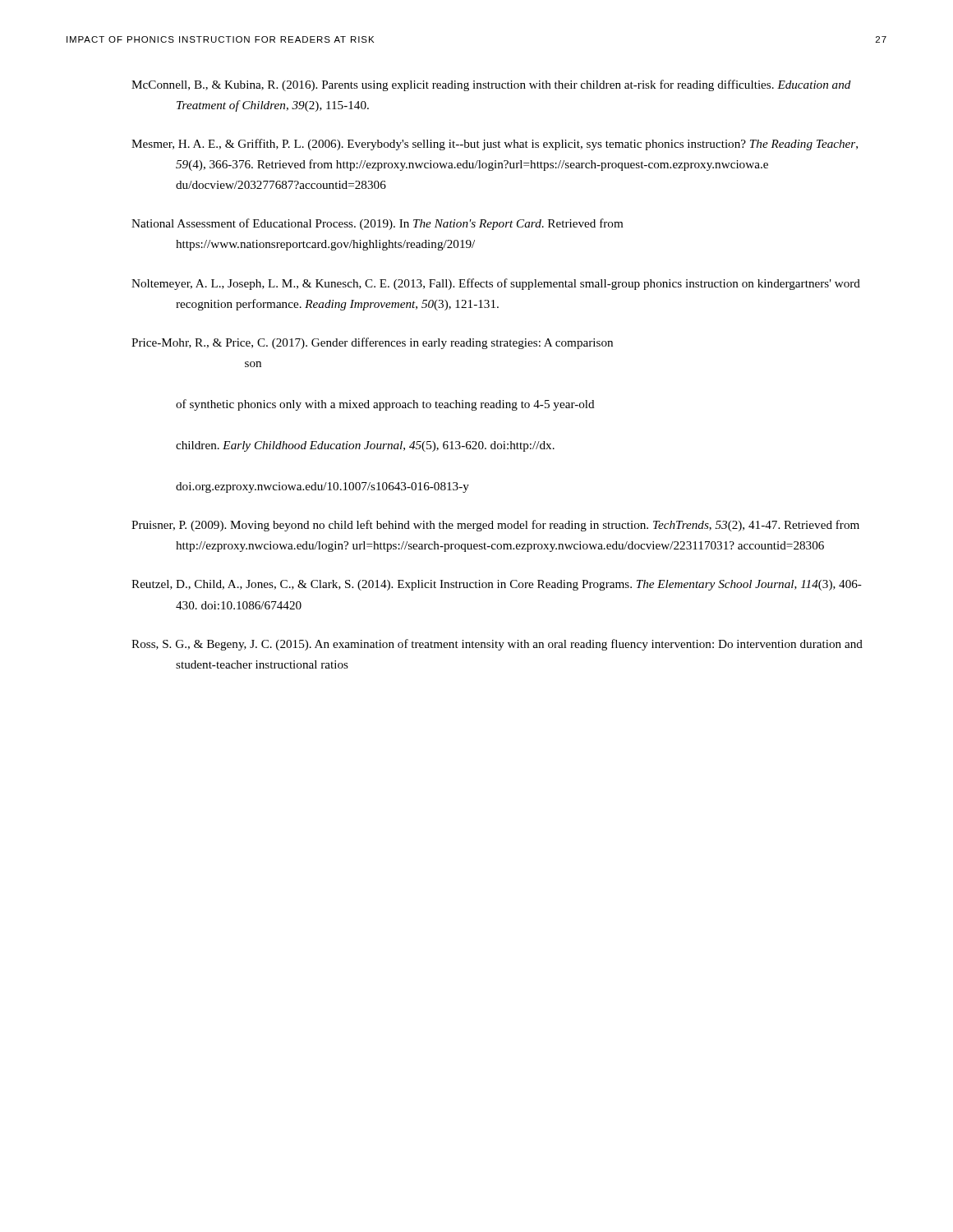Viewport: 953px width, 1232px height.
Task: Find the block on this page that starts "Ross, S. G., & Begeny, J."
Action: point(497,654)
